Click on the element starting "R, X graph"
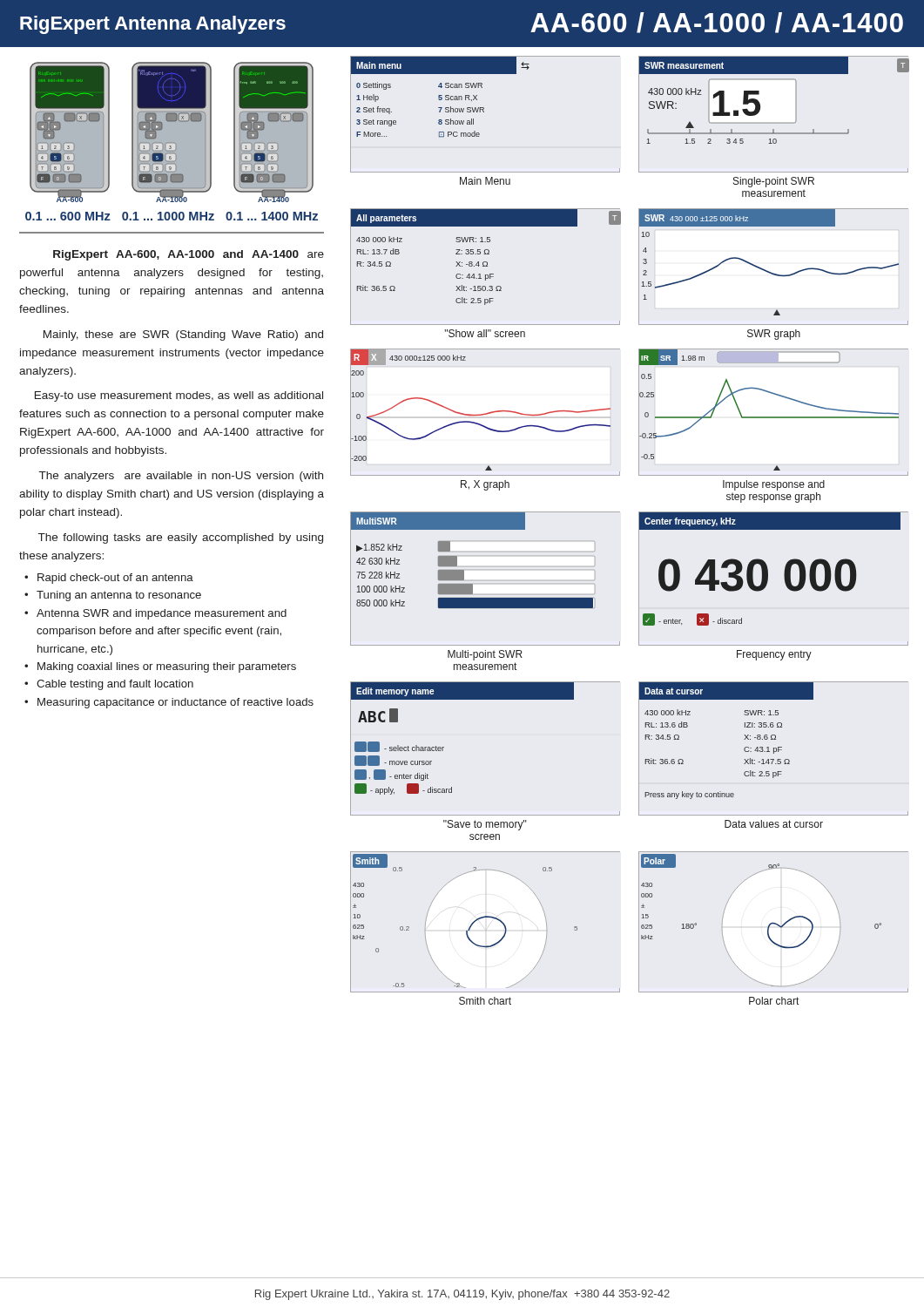The height and width of the screenshot is (1307, 924). click(485, 484)
